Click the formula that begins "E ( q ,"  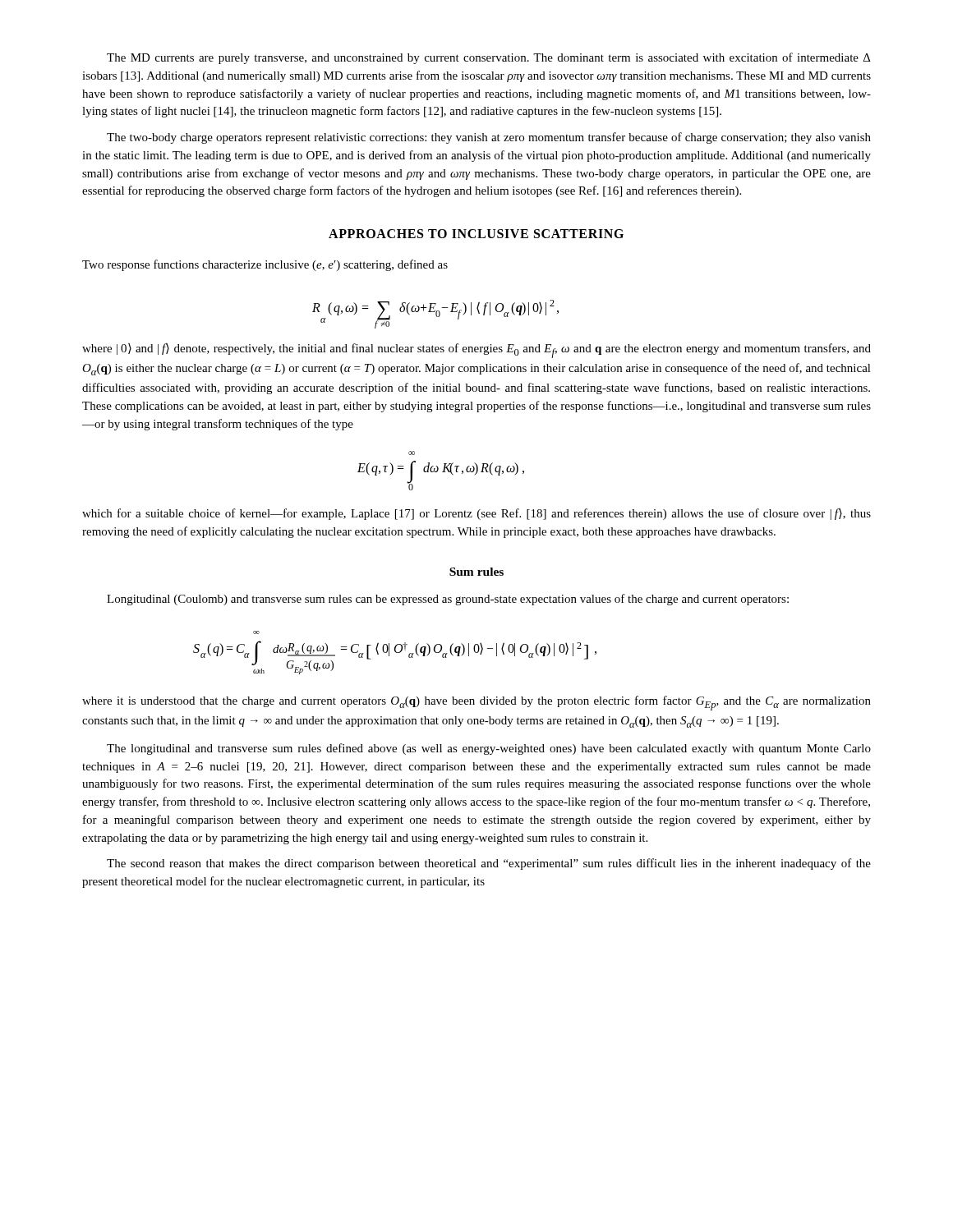click(476, 469)
